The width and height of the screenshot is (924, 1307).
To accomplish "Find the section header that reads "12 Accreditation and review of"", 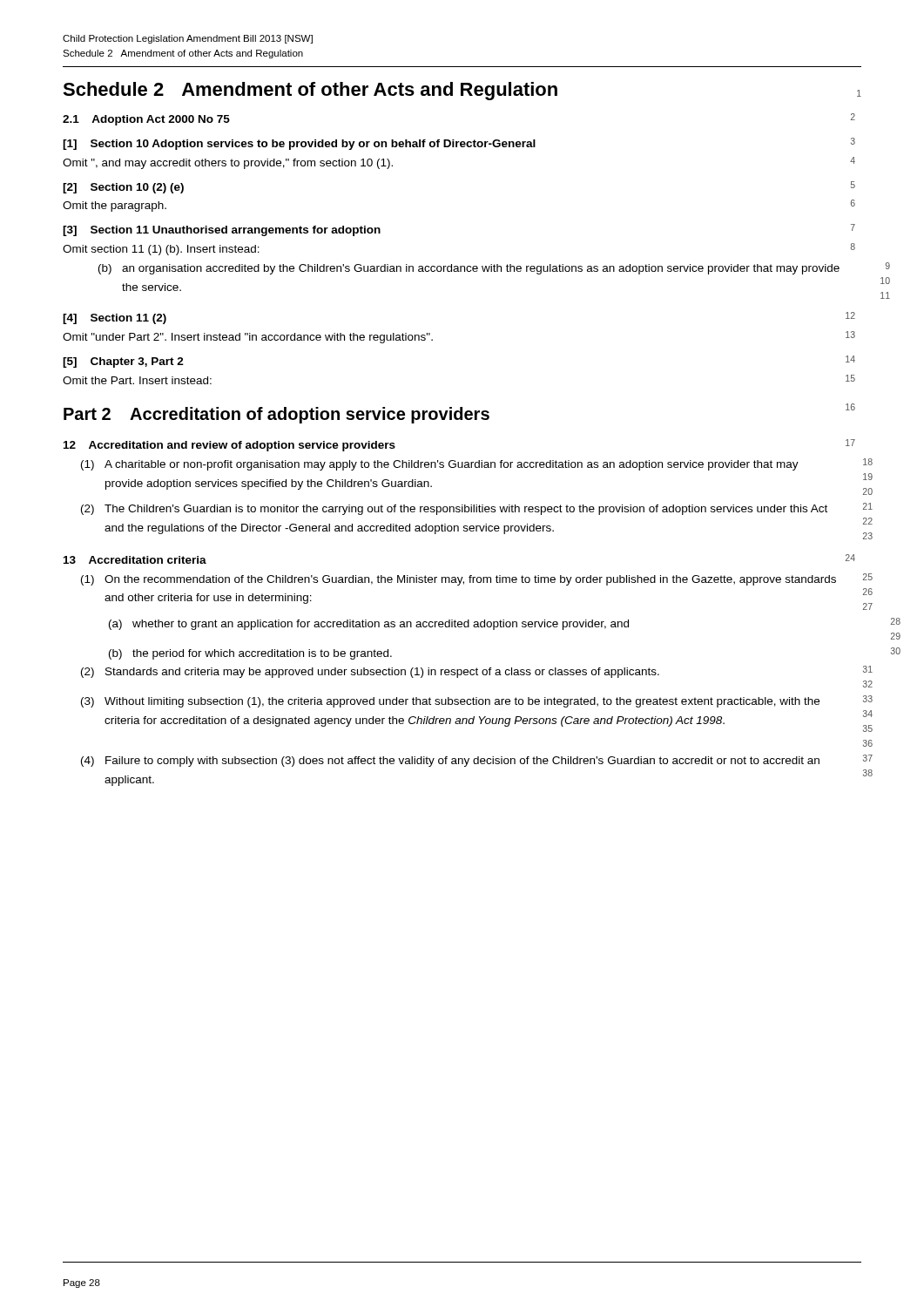I will click(x=236, y=445).
